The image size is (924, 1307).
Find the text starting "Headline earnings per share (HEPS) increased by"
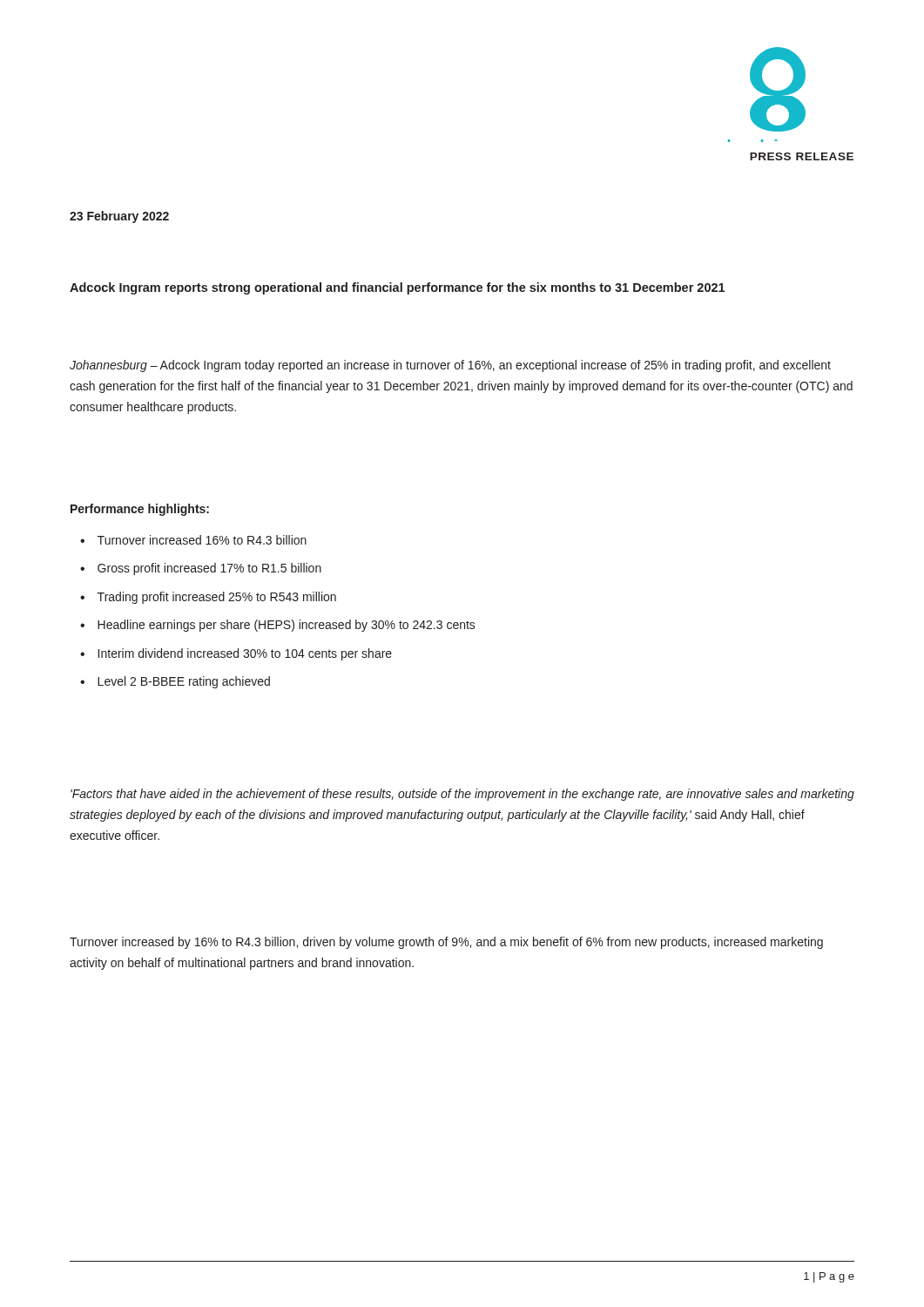pyautogui.click(x=286, y=625)
